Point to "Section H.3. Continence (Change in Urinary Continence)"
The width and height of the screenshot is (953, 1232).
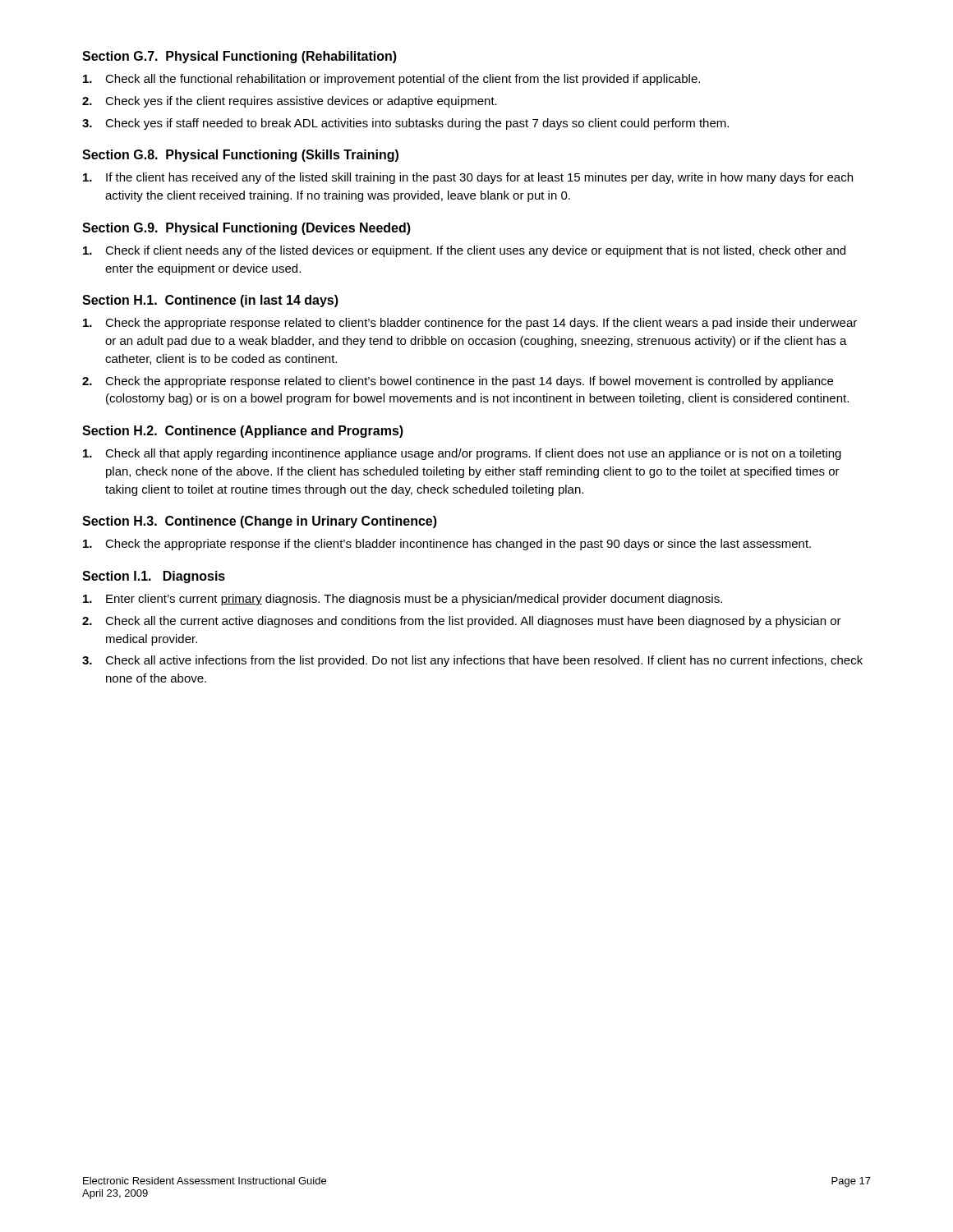[260, 521]
